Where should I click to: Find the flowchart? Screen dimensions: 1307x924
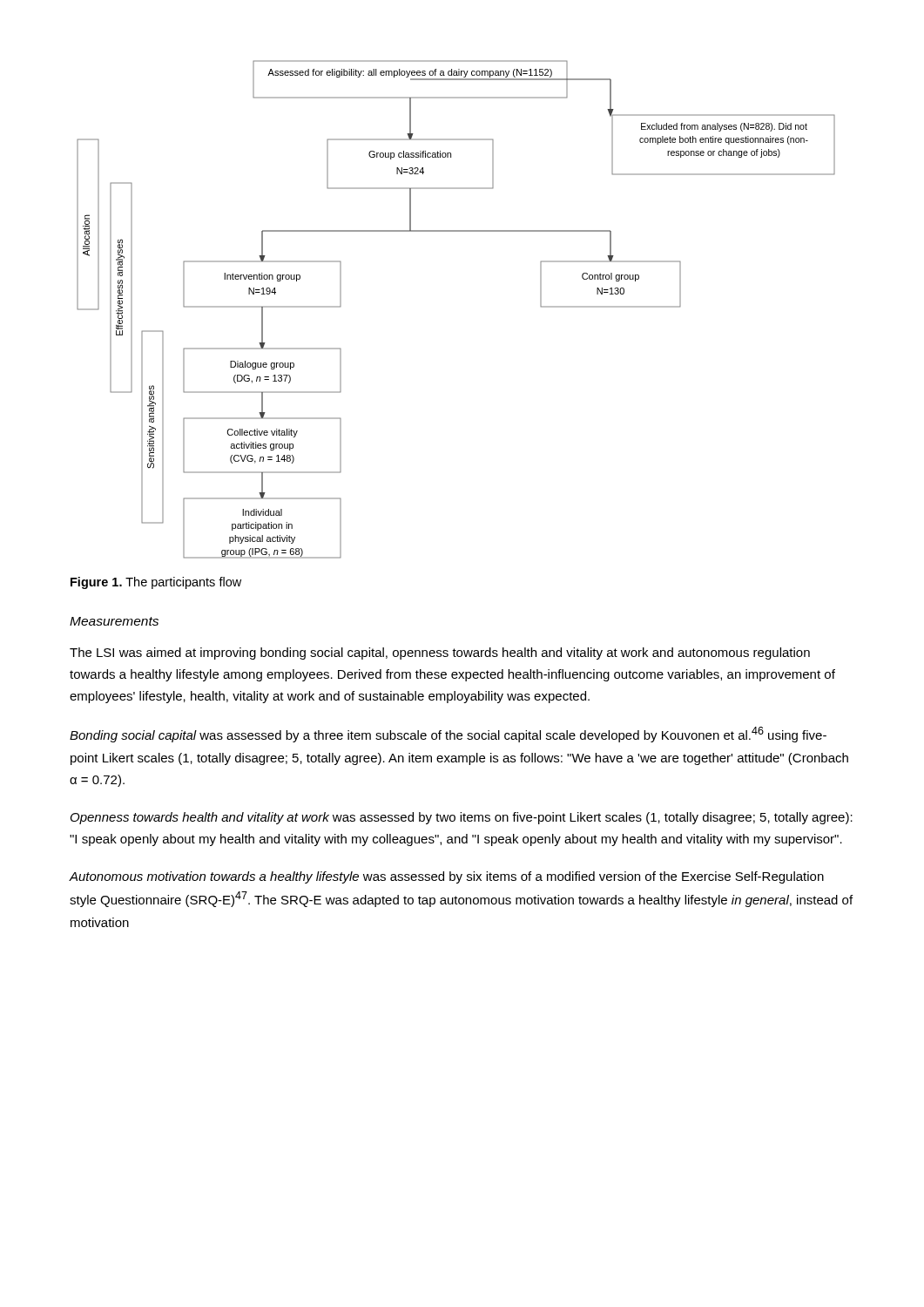pyautogui.click(x=462, y=309)
